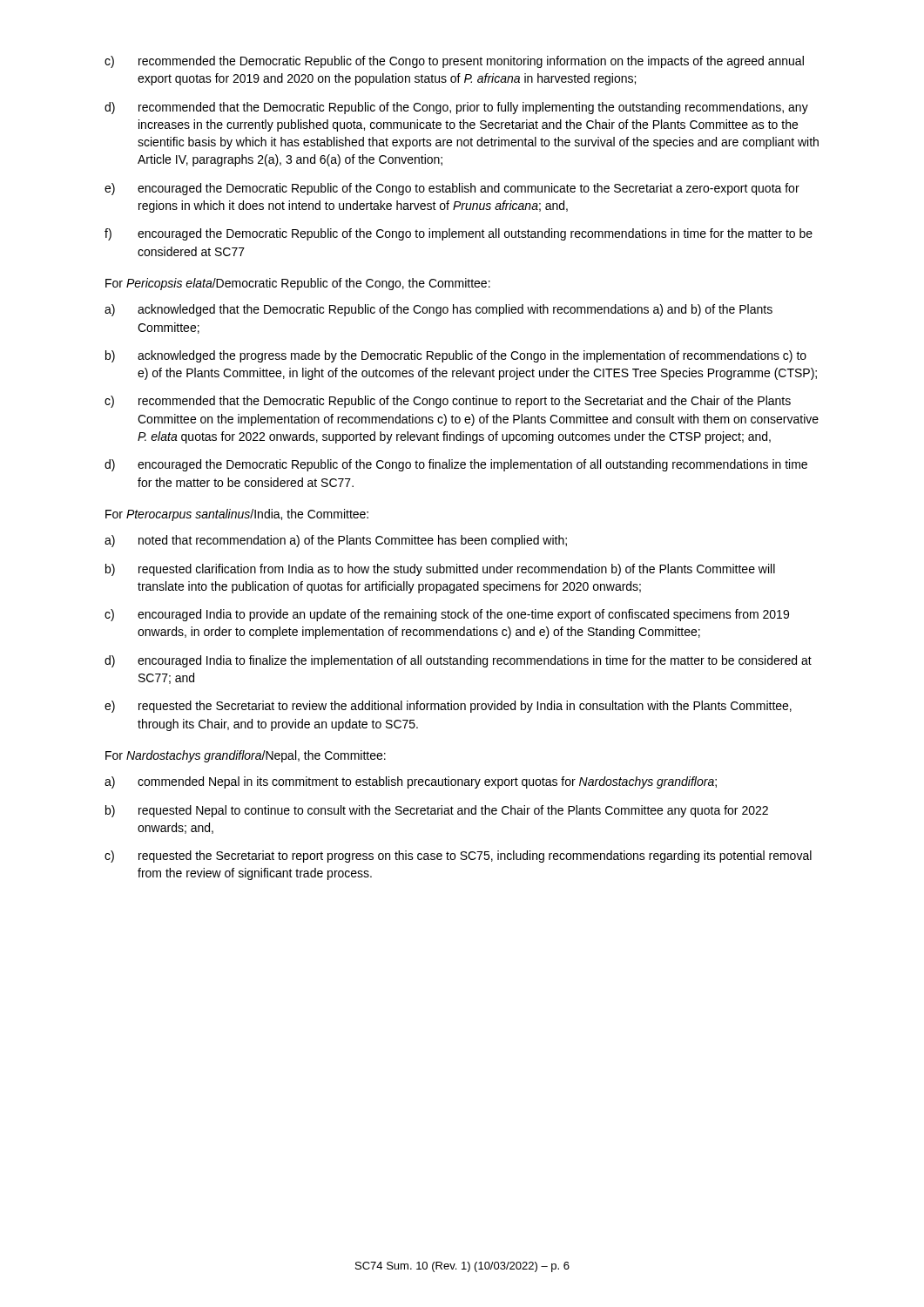The height and width of the screenshot is (1307, 924).
Task: Click on the list item containing "a) acknowledged that the Democratic Republic"
Action: (x=462, y=319)
